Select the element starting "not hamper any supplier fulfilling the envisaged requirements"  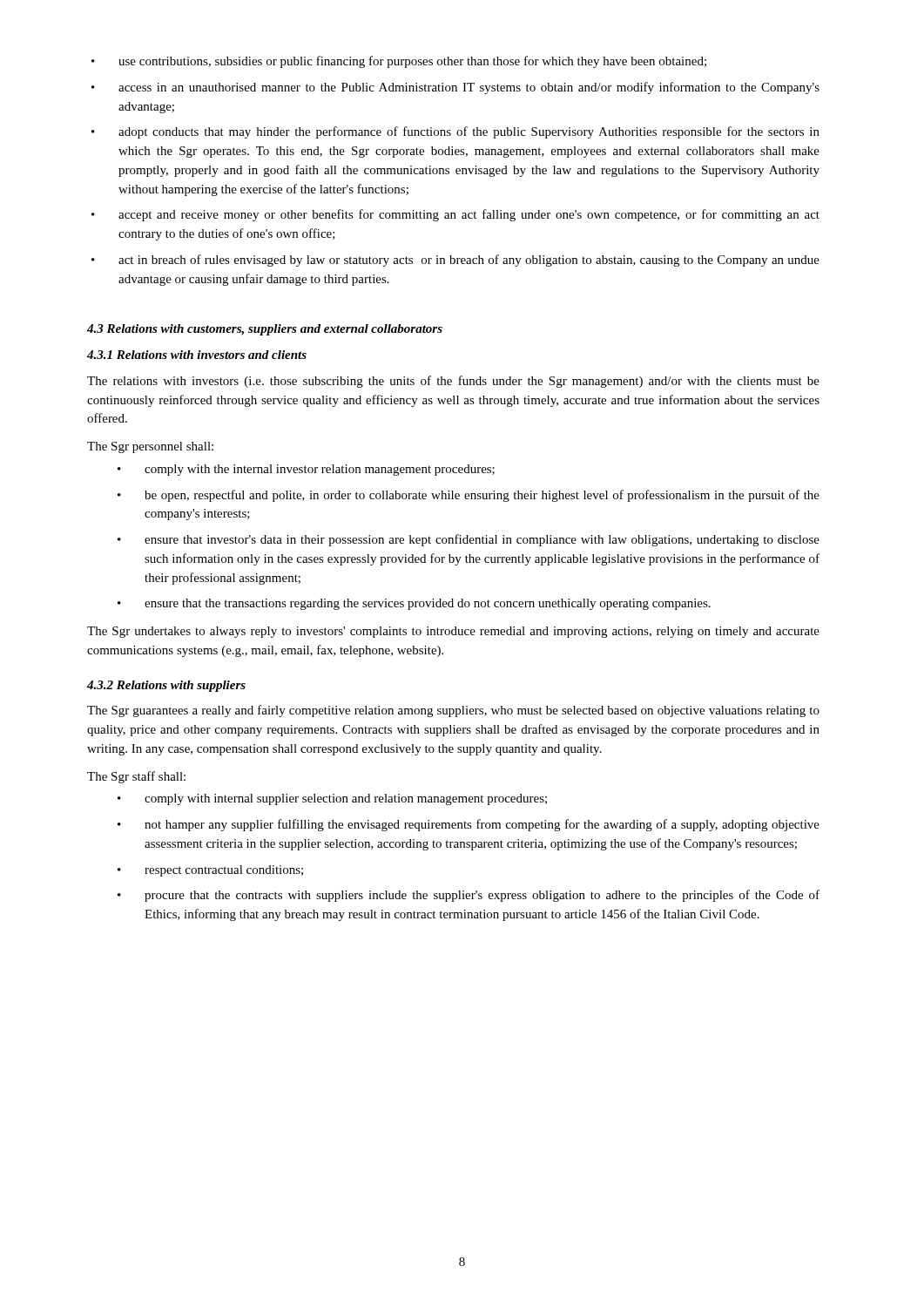click(466, 835)
